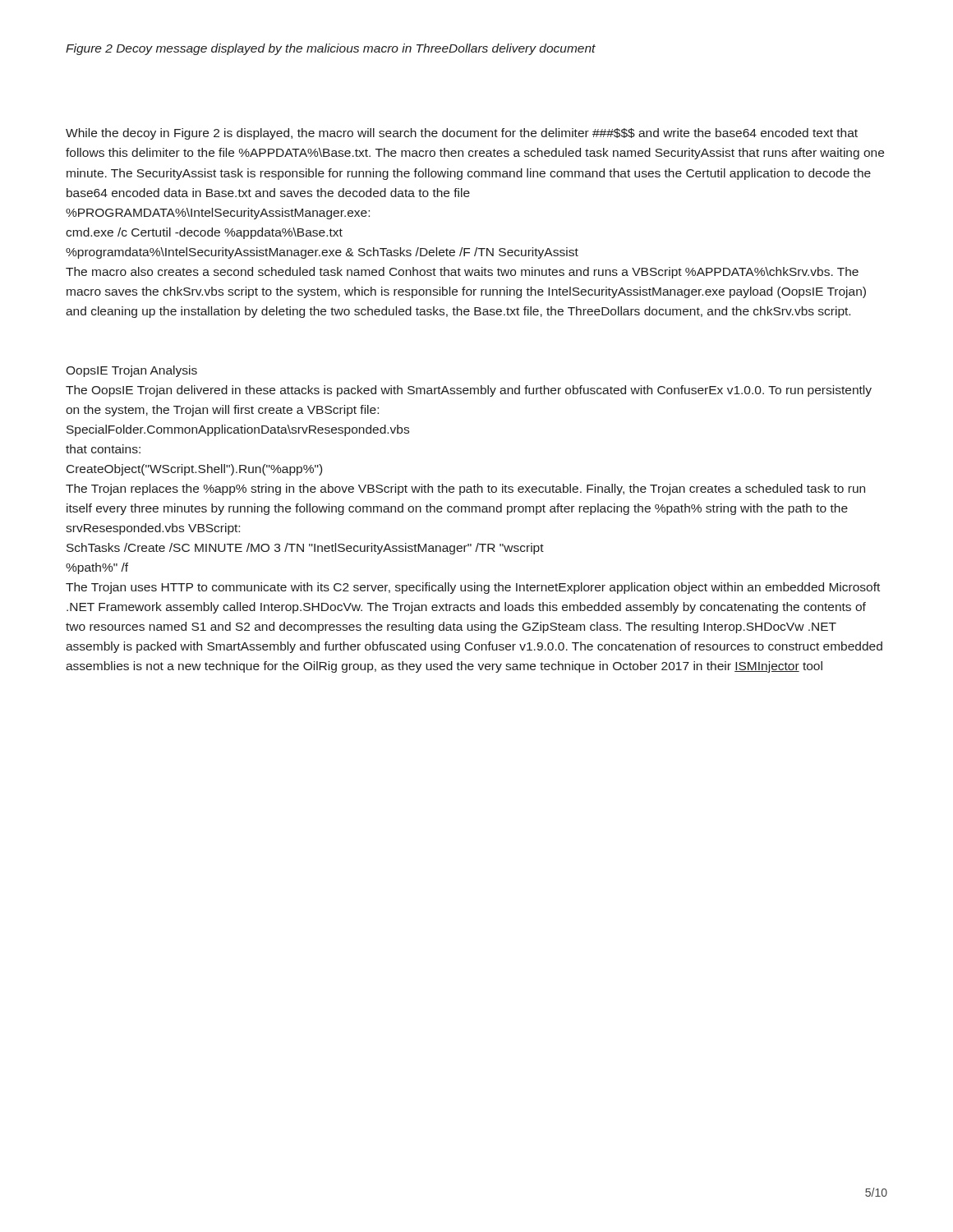The width and height of the screenshot is (953, 1232).
Task: Point to the block beginning "While the decoy"
Action: coord(462,134)
